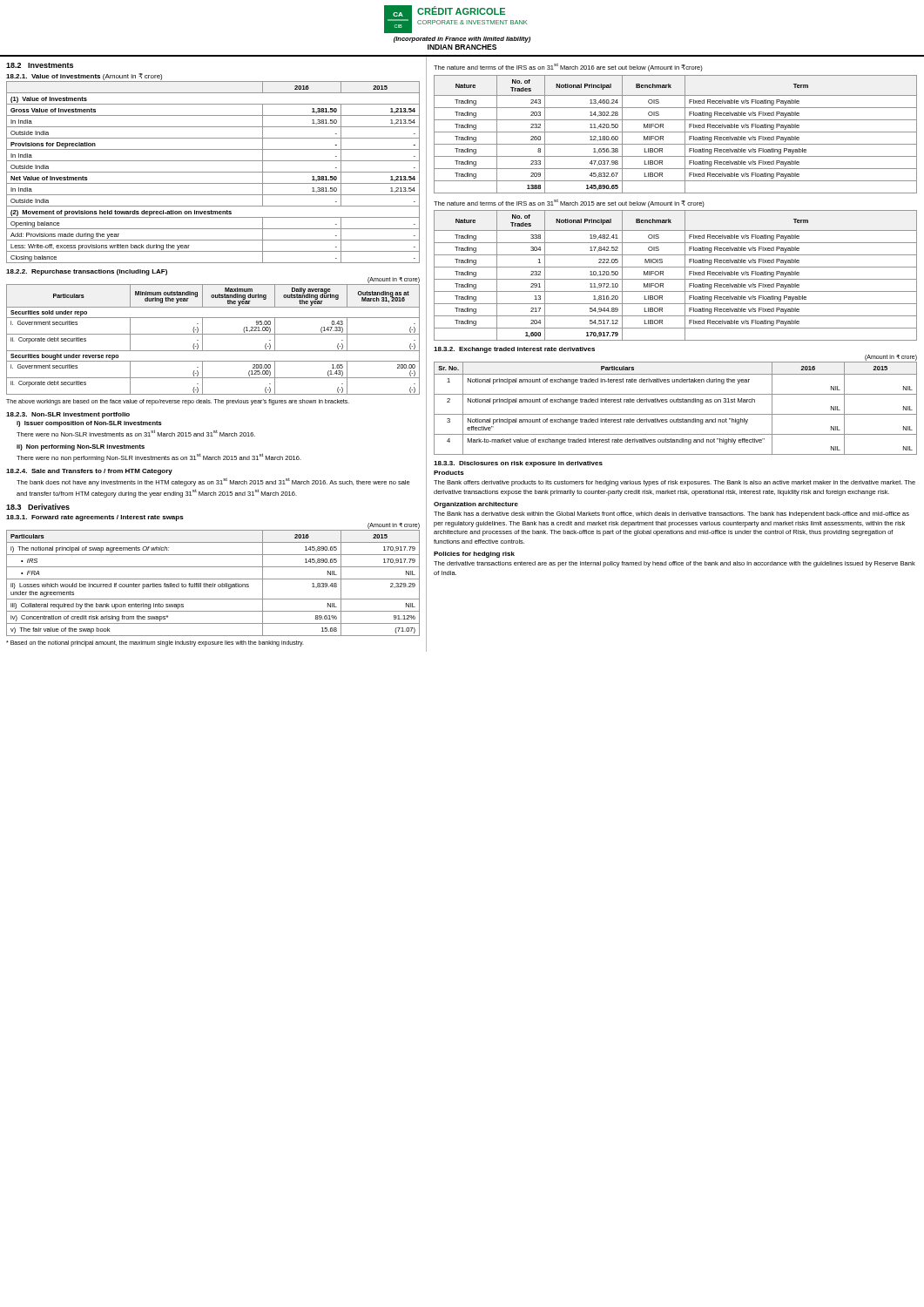
Task: Locate the block of text that opens with "There were no non performing Non-SLR"
Action: point(159,456)
